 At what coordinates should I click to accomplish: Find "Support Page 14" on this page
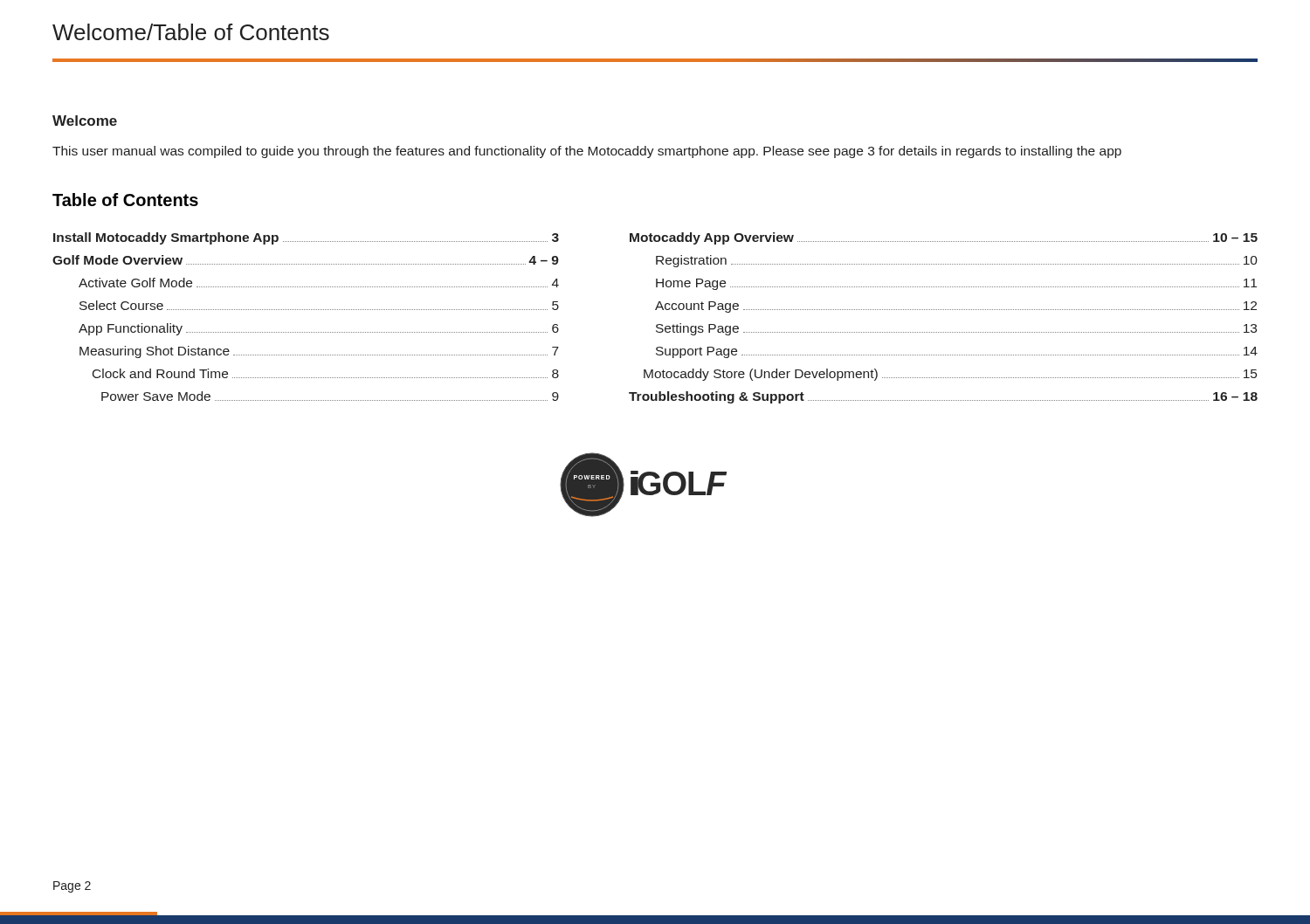coord(956,351)
